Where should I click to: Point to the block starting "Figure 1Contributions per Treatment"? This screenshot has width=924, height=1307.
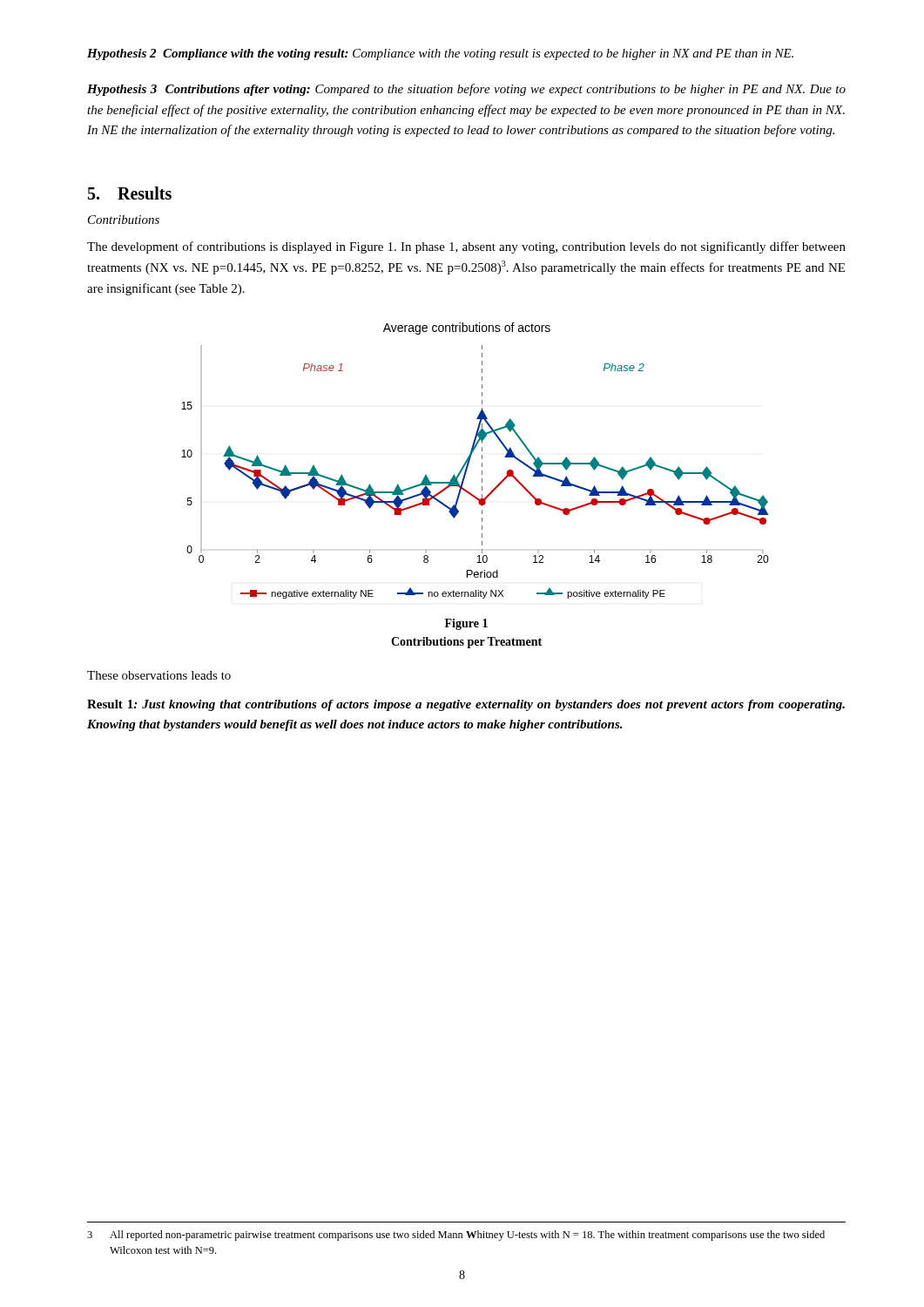click(x=466, y=633)
